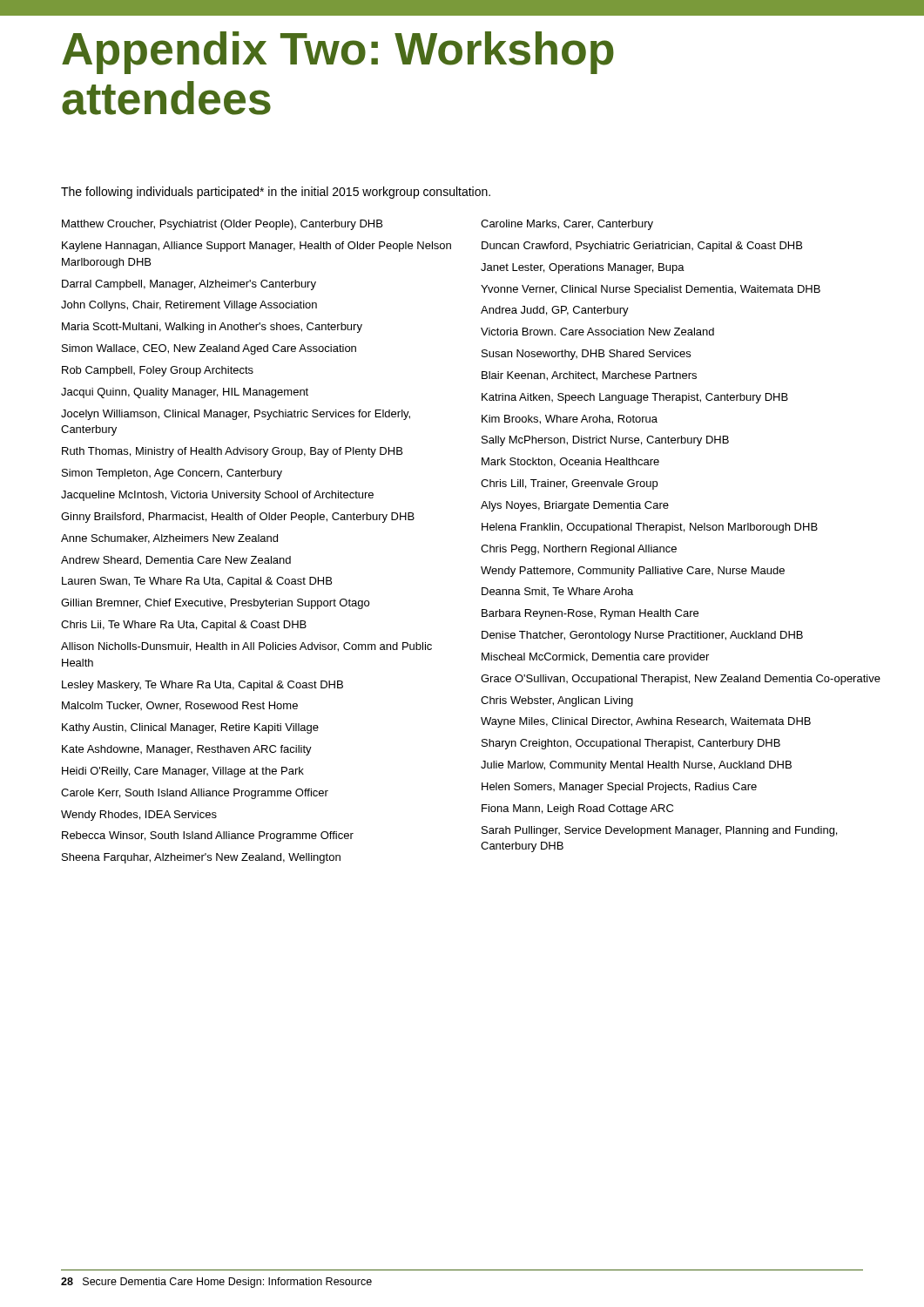Viewport: 924px width, 1307px height.
Task: Locate the text "Helen Somers, Manager Special Projects, Radius Care"
Action: point(619,786)
